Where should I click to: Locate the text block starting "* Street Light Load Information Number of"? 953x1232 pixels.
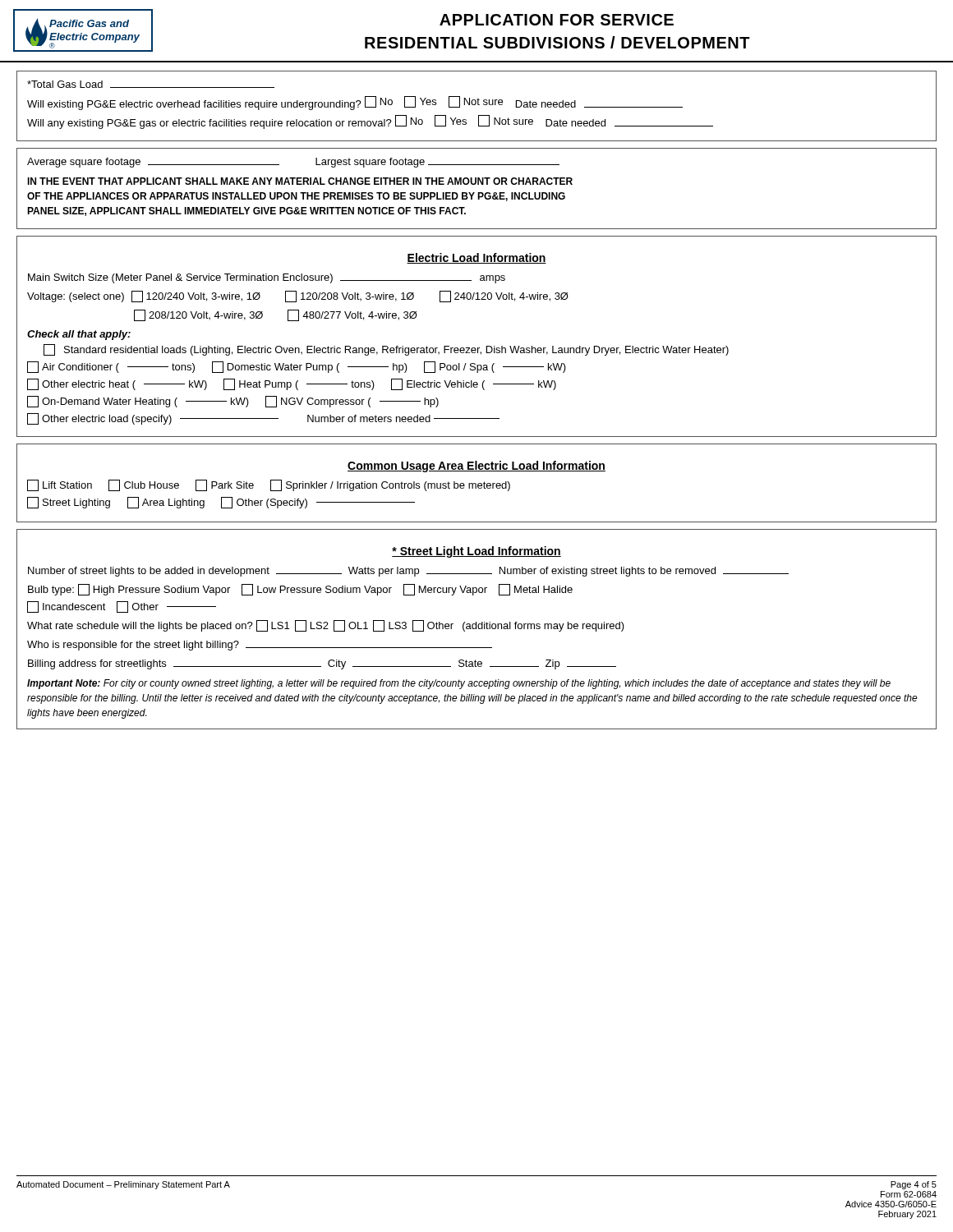coord(476,632)
